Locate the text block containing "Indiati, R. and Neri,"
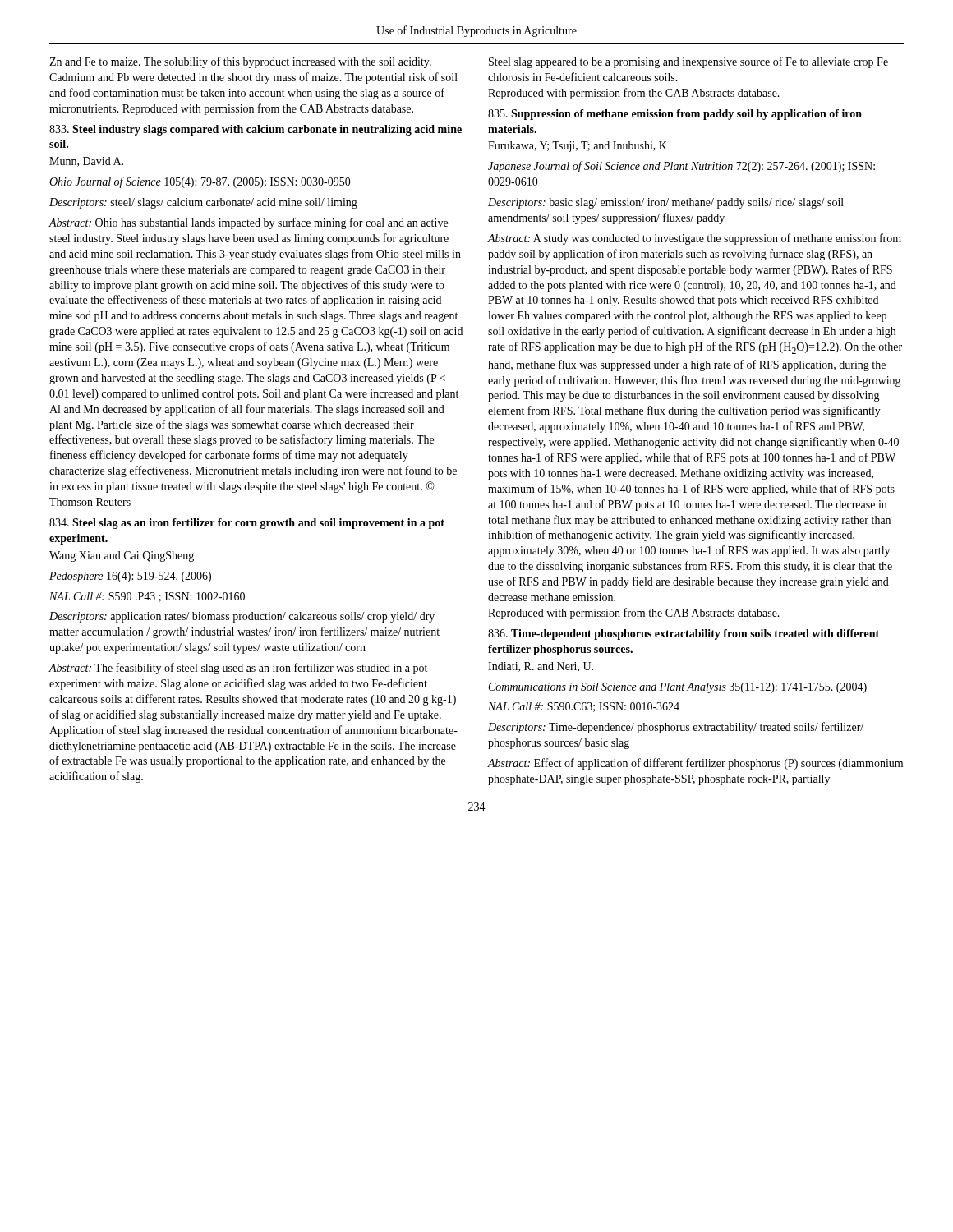The height and width of the screenshot is (1232, 953). (696, 723)
